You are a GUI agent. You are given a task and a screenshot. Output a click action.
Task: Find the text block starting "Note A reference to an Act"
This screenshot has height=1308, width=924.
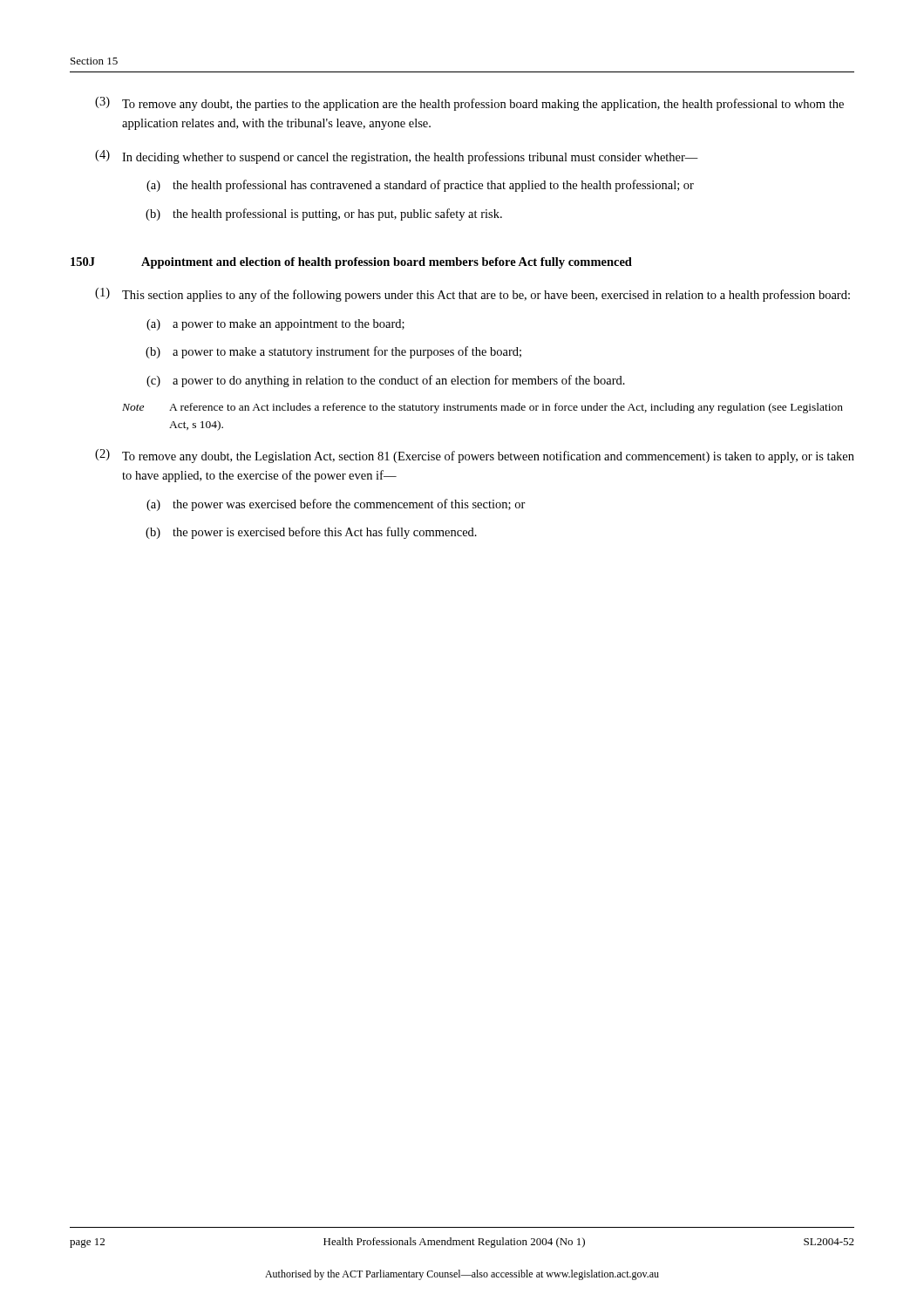click(488, 416)
